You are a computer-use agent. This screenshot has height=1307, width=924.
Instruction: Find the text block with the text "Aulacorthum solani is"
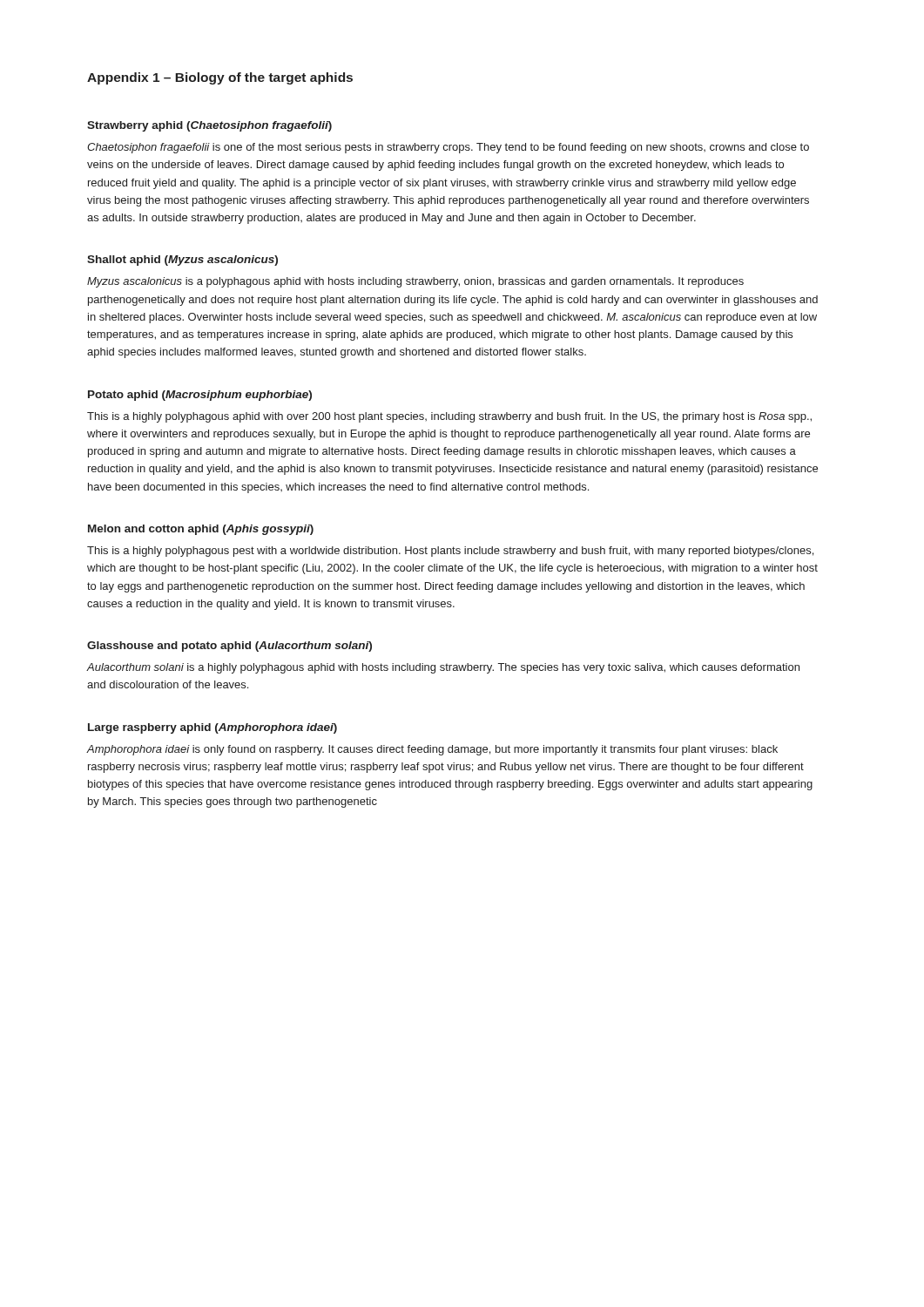(x=444, y=676)
